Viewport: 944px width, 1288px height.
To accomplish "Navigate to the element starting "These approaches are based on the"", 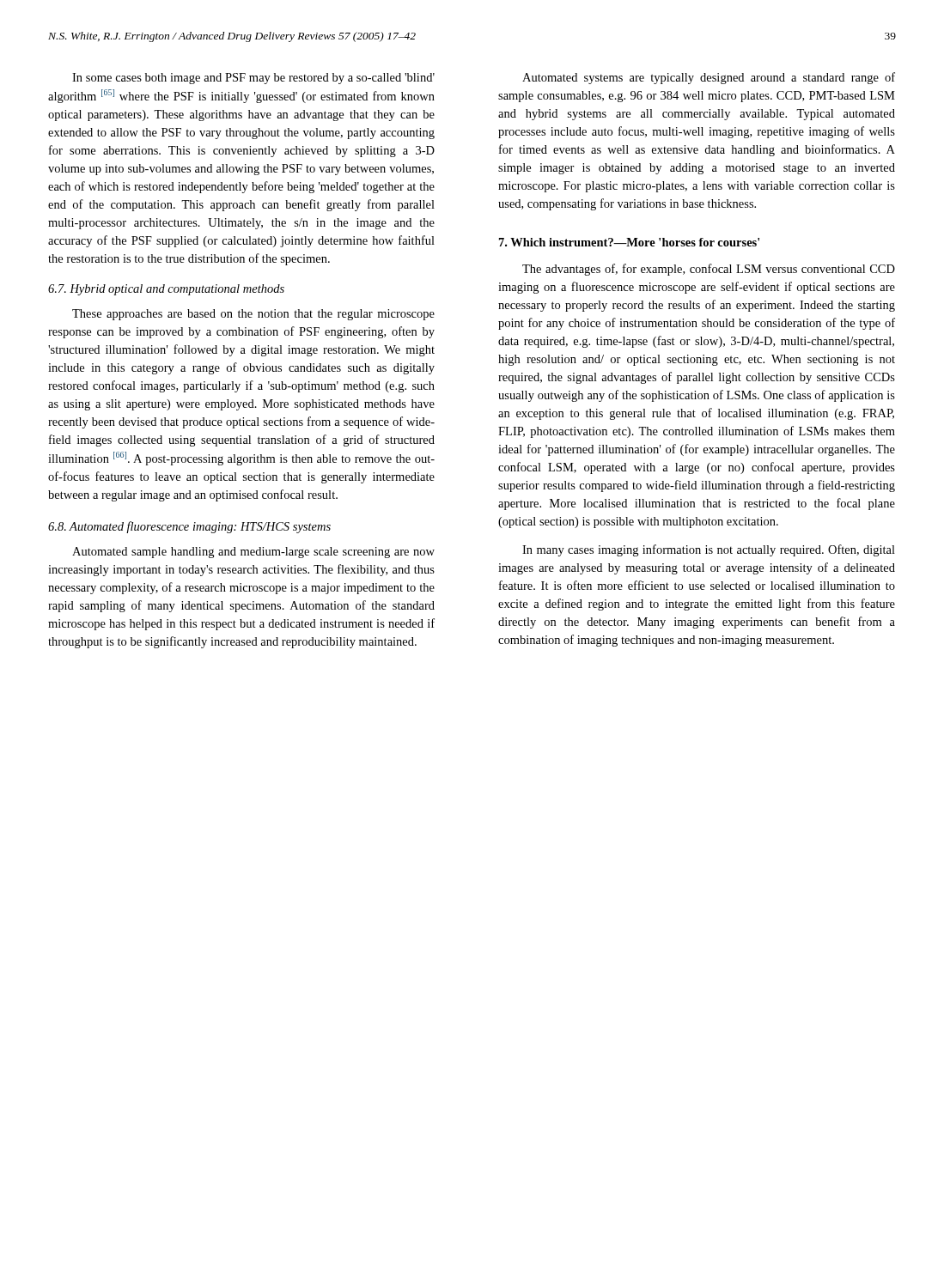I will pyautogui.click(x=241, y=404).
